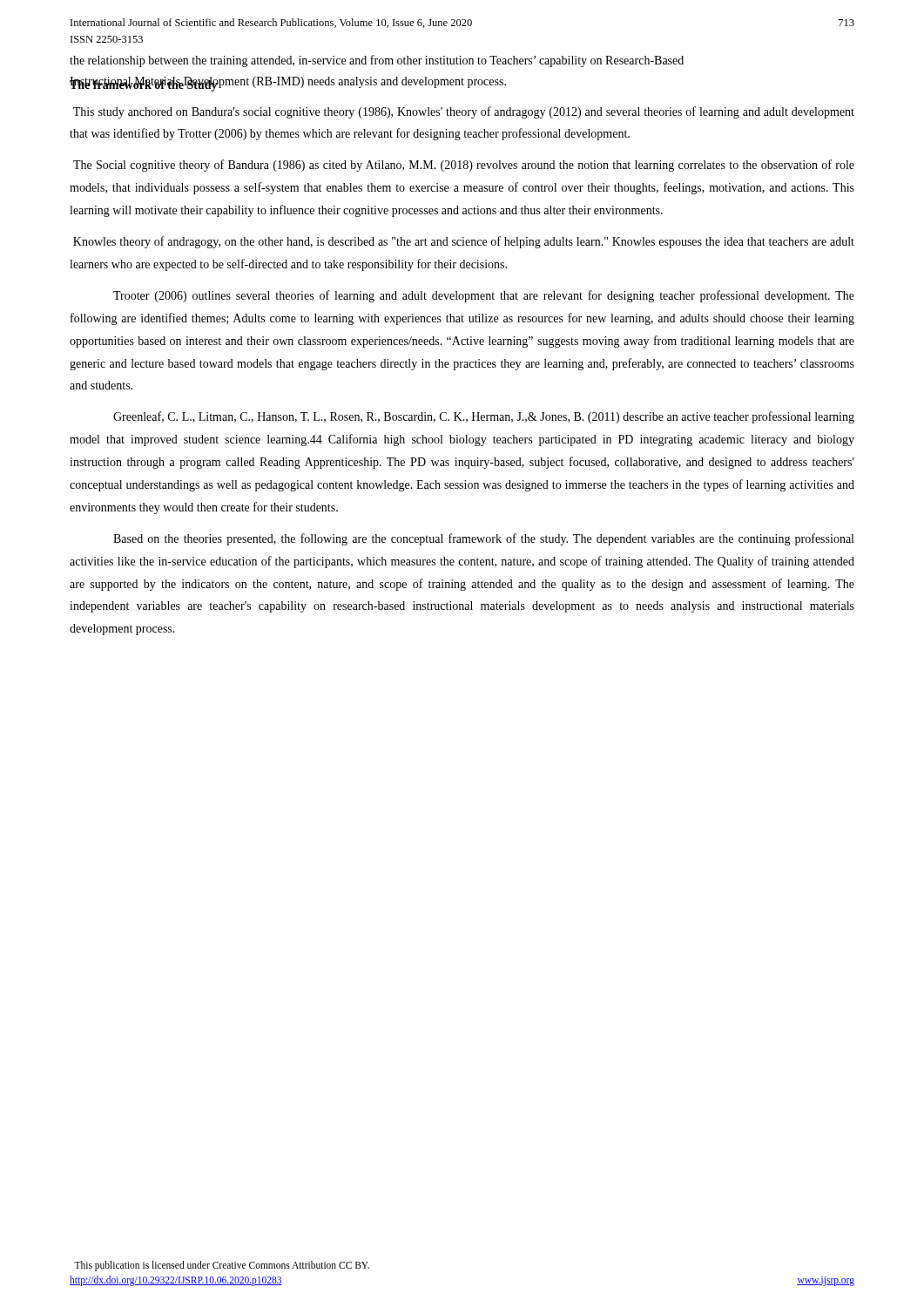Navigate to the passage starting "Greenleaf, C. L., Litman,"
Image resolution: width=924 pixels, height=1307 pixels.
[x=462, y=463]
